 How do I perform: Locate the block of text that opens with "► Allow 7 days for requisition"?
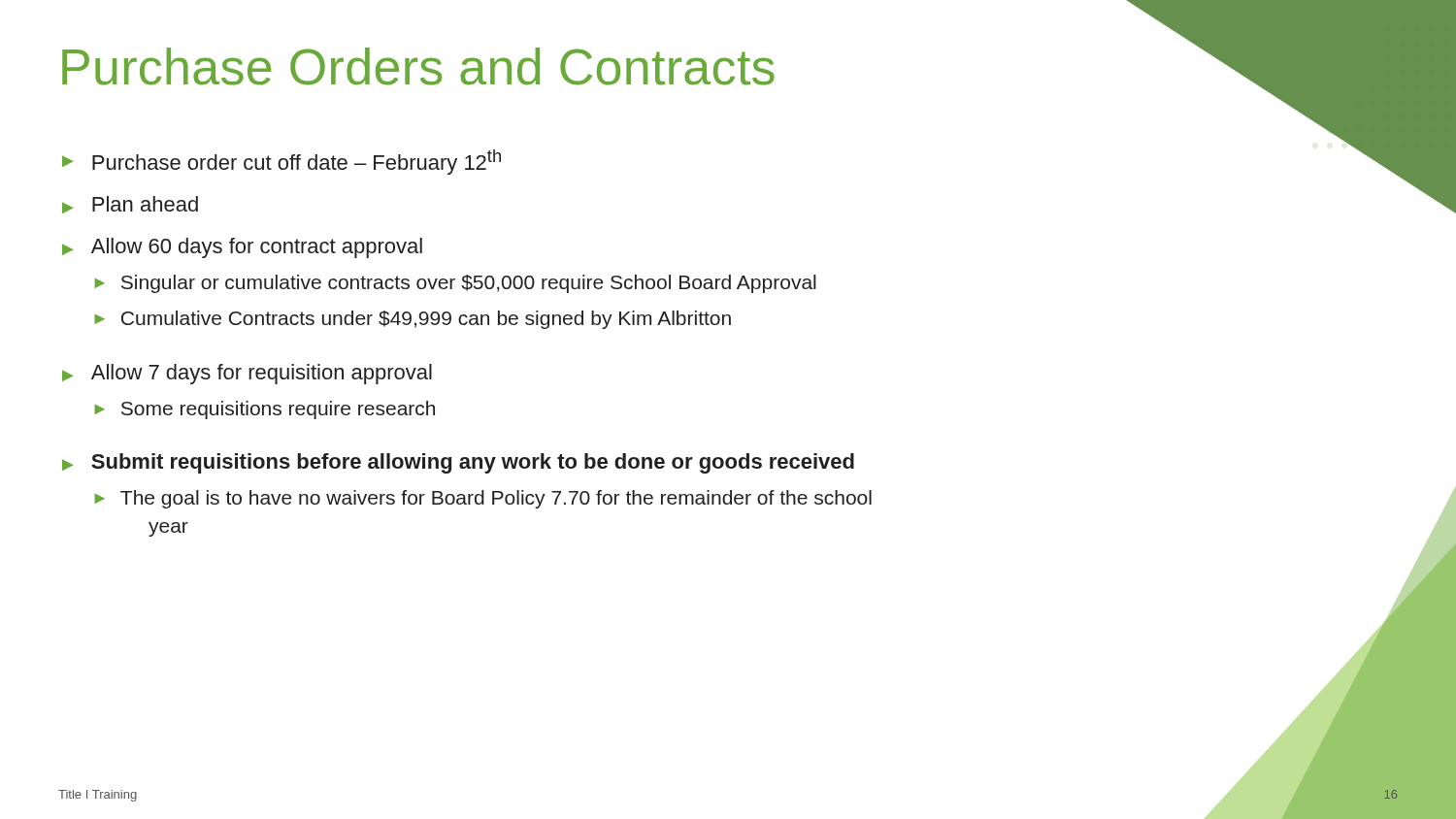[247, 394]
